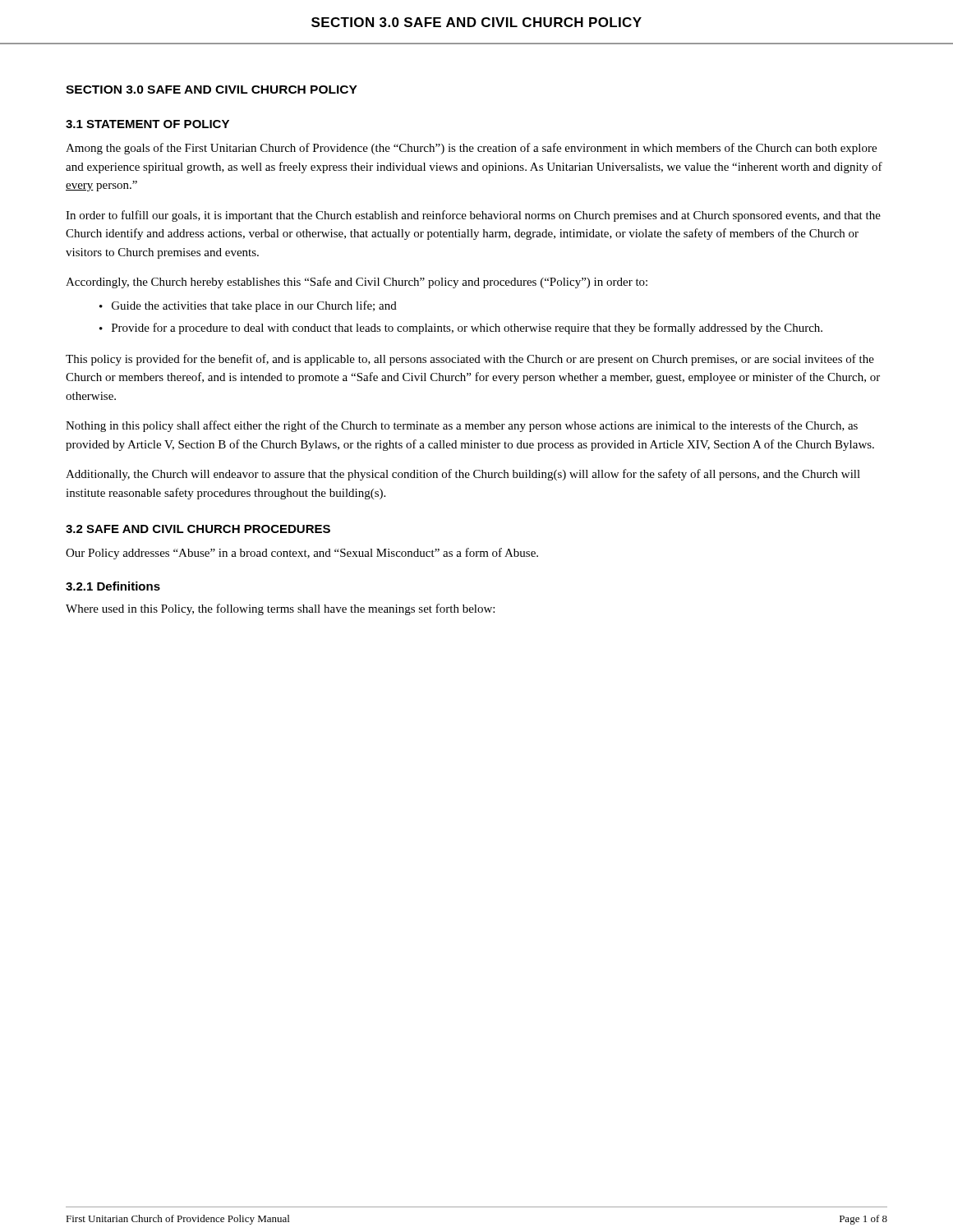Point to the region starting "3.2.1 Definitions"
This screenshot has width=953, height=1232.
113,586
